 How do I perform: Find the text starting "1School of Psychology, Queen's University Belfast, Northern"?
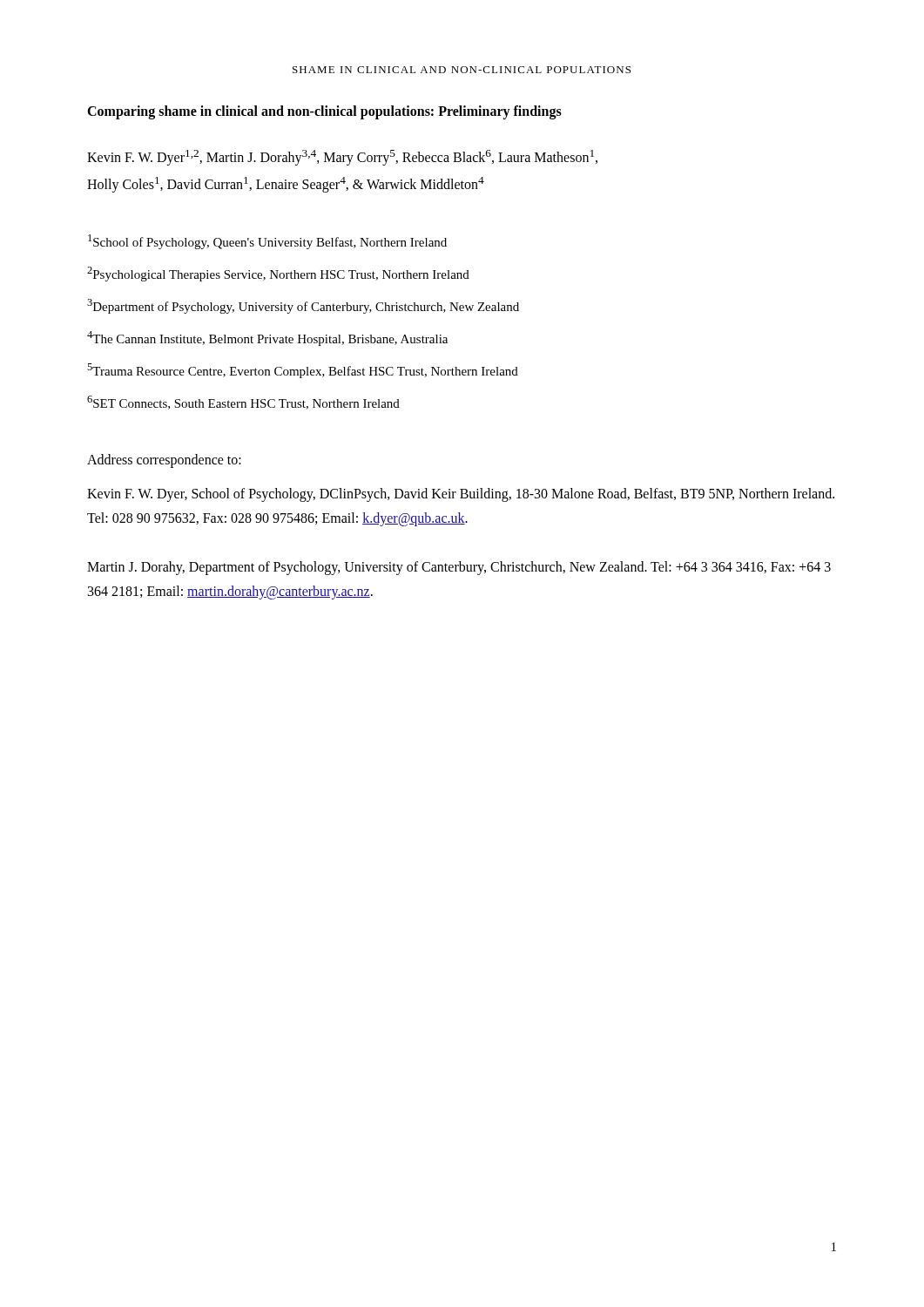267,240
